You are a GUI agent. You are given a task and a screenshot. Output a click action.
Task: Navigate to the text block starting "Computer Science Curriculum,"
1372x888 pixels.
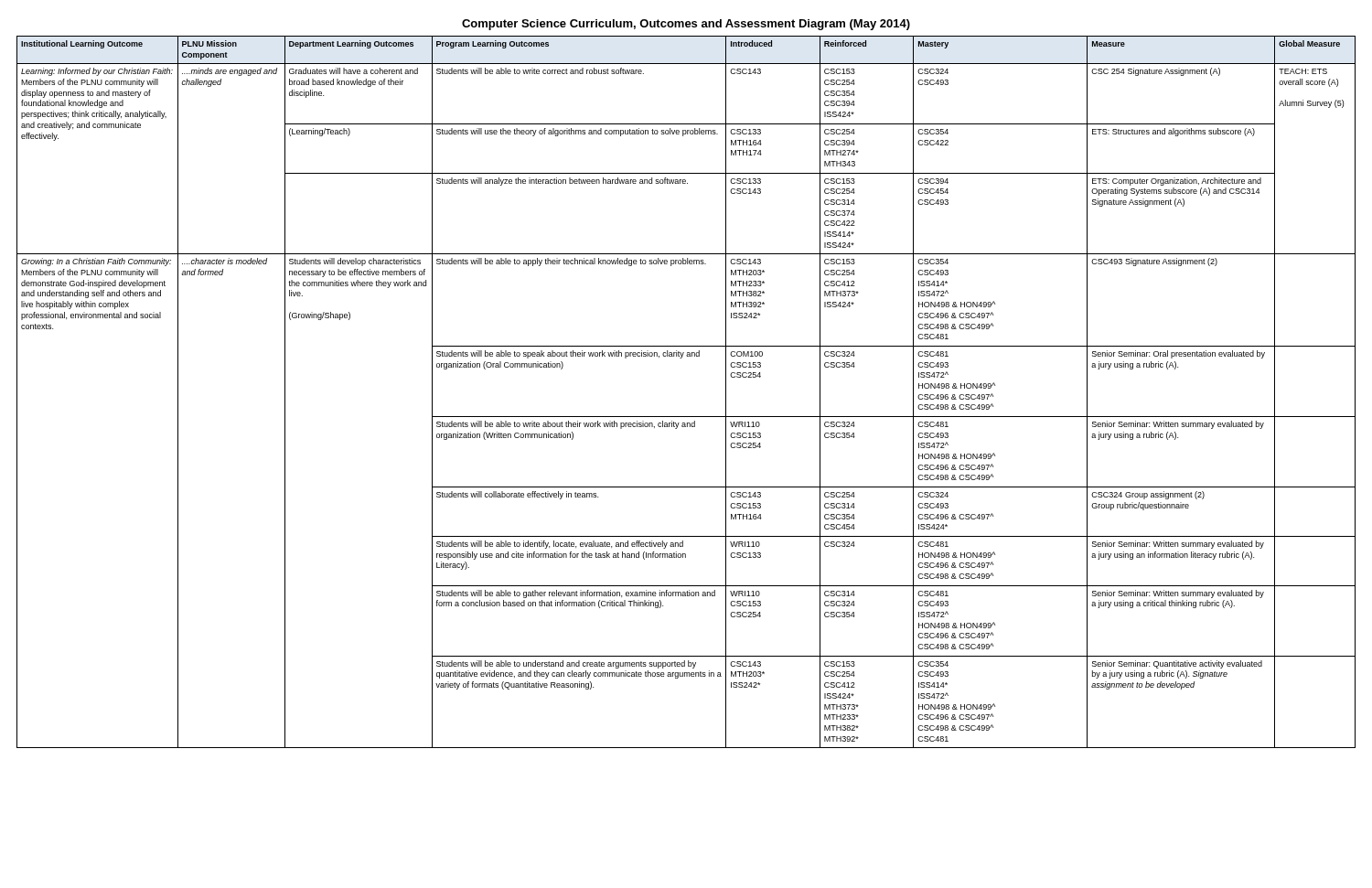tap(686, 23)
